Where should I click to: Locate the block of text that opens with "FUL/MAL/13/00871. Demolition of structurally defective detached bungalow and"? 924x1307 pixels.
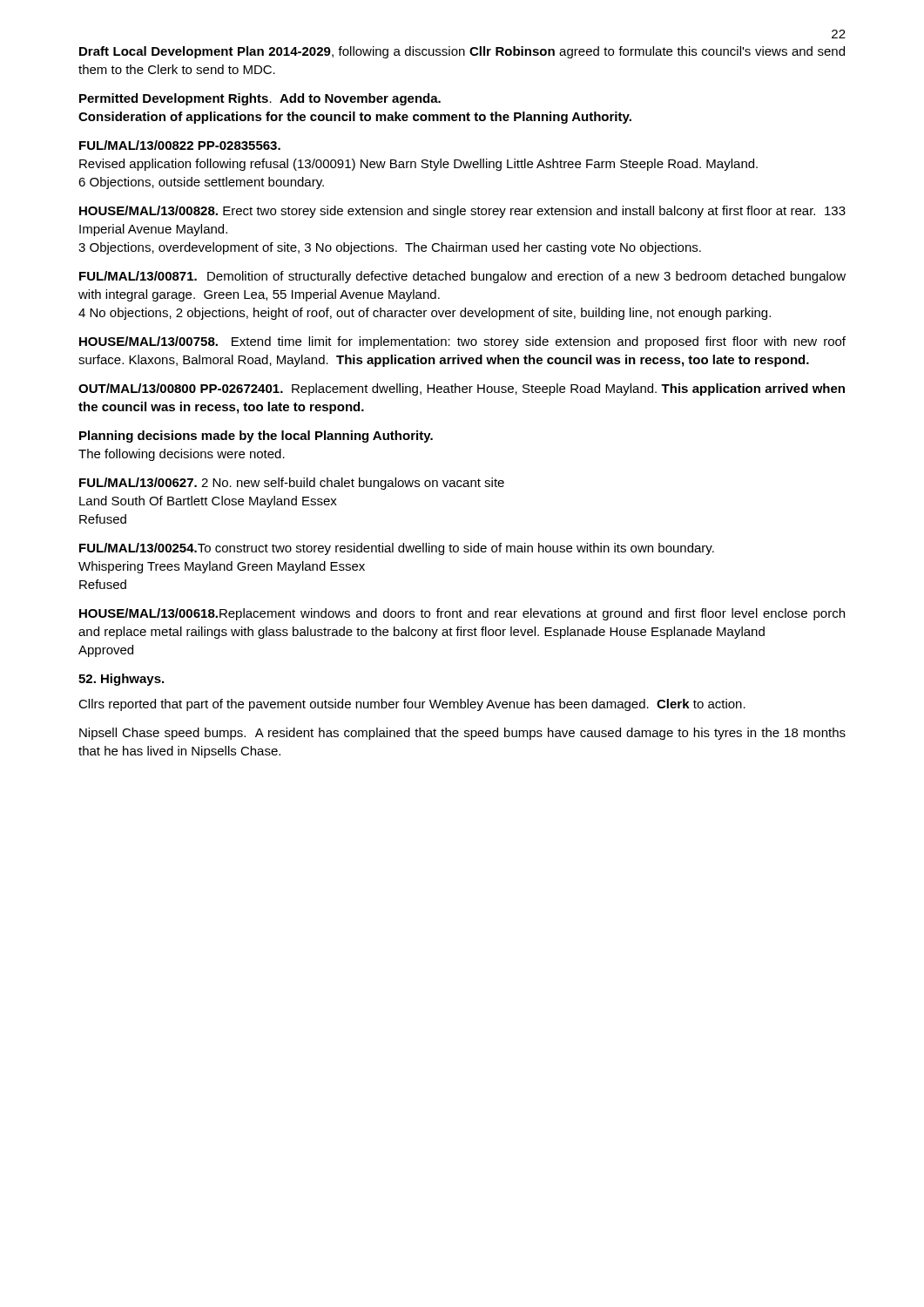point(462,277)
